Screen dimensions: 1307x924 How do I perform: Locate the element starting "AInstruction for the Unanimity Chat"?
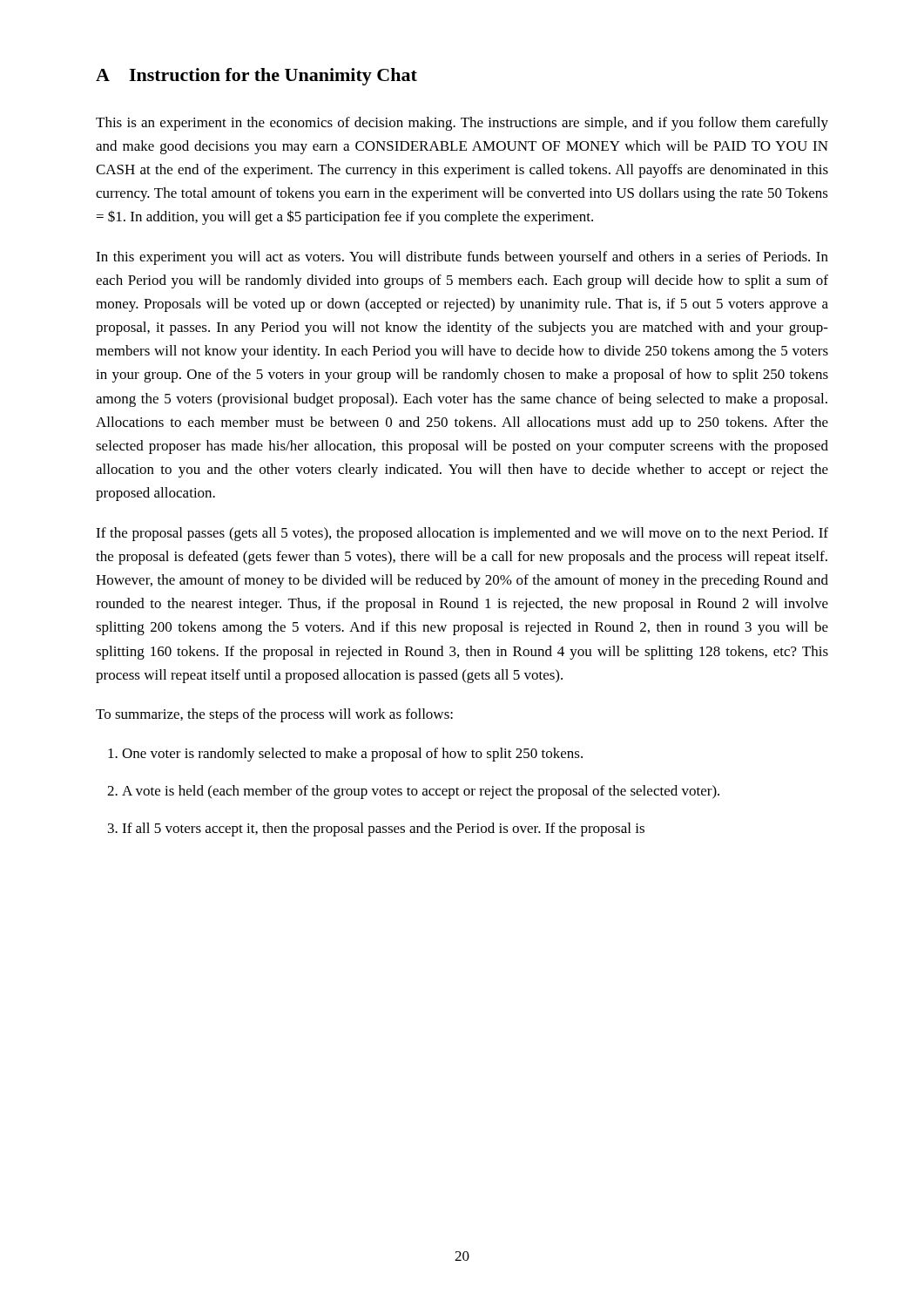click(256, 74)
